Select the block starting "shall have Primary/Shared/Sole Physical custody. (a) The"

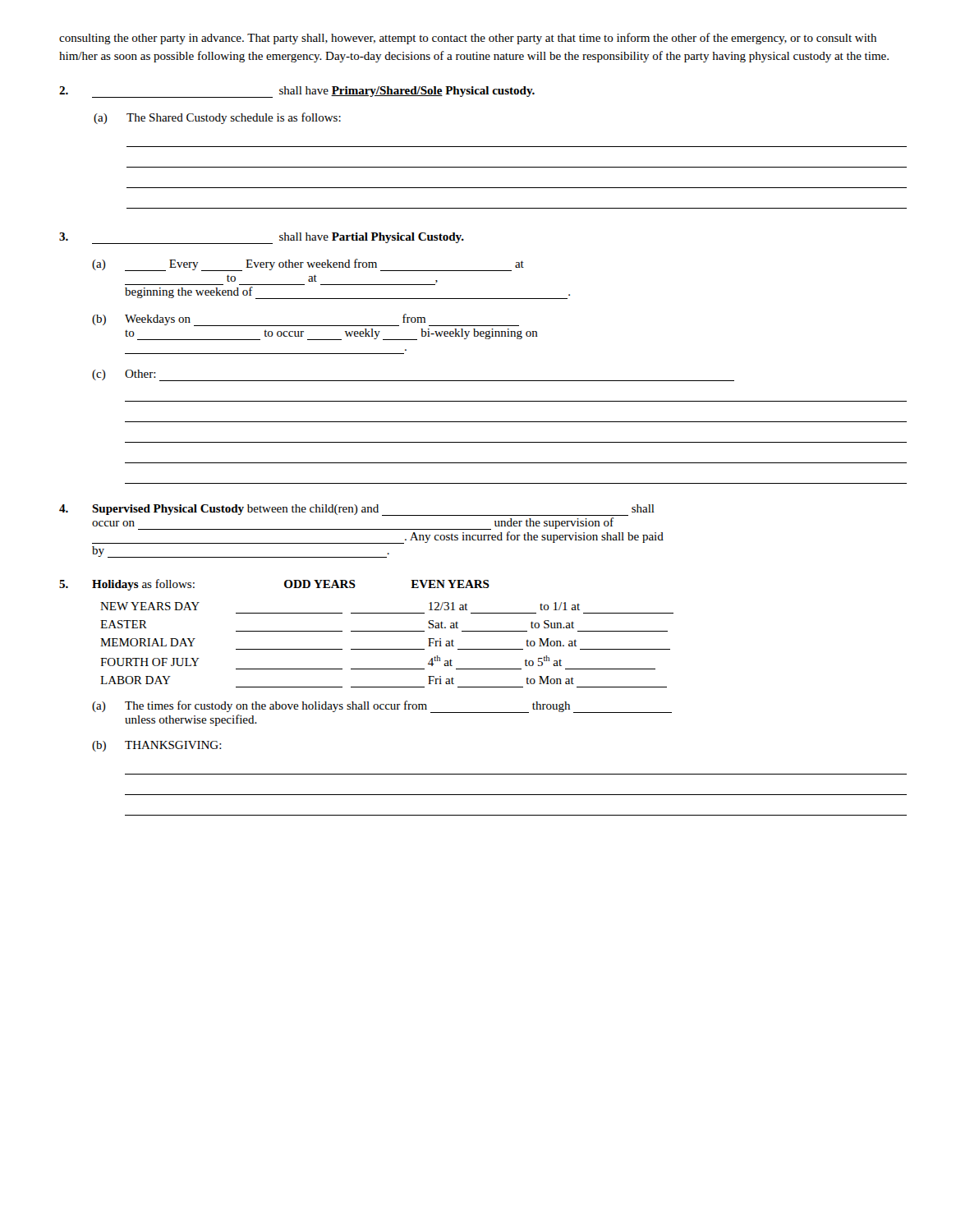[483, 148]
